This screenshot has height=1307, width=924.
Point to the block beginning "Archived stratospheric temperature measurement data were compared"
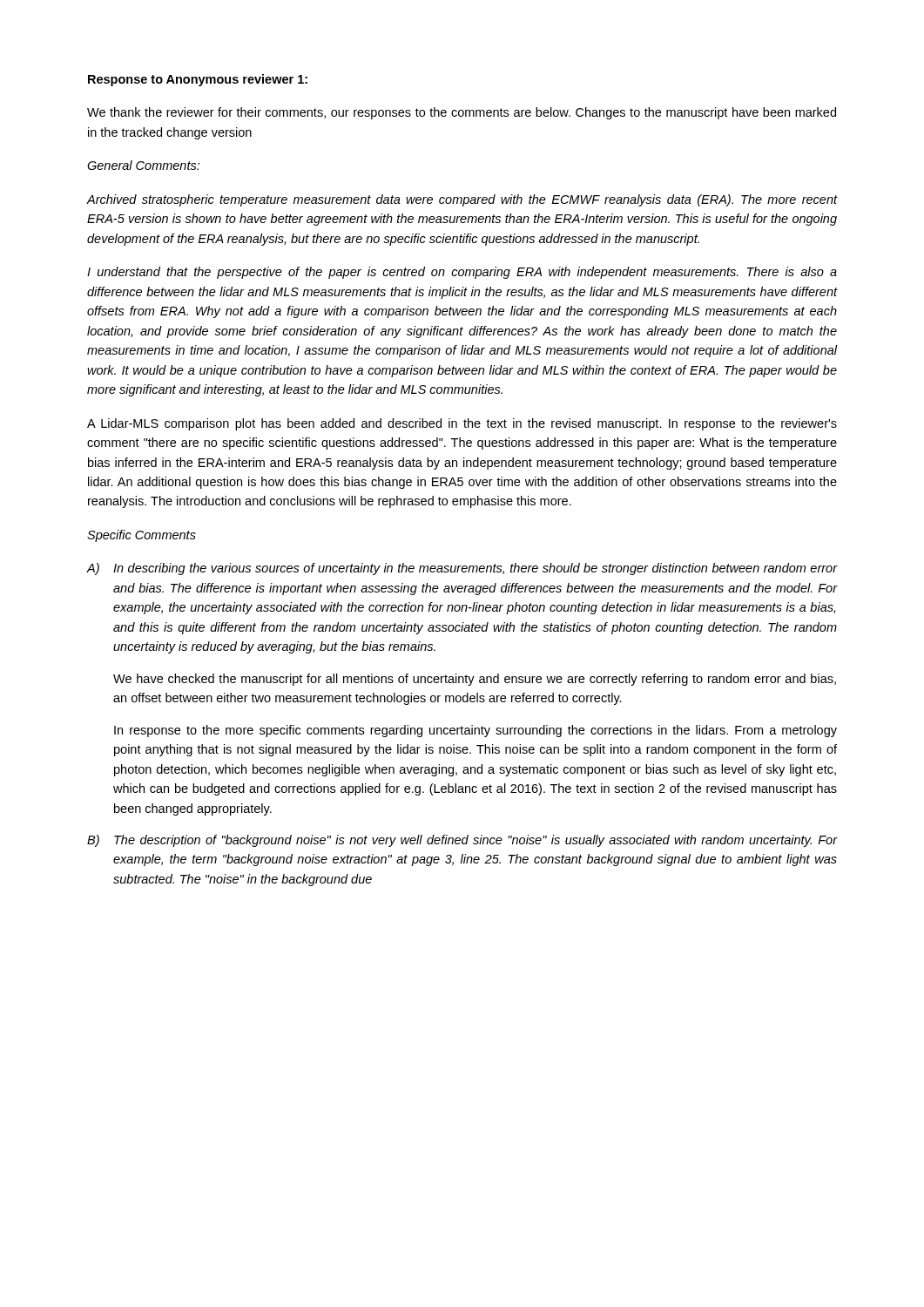click(x=462, y=219)
